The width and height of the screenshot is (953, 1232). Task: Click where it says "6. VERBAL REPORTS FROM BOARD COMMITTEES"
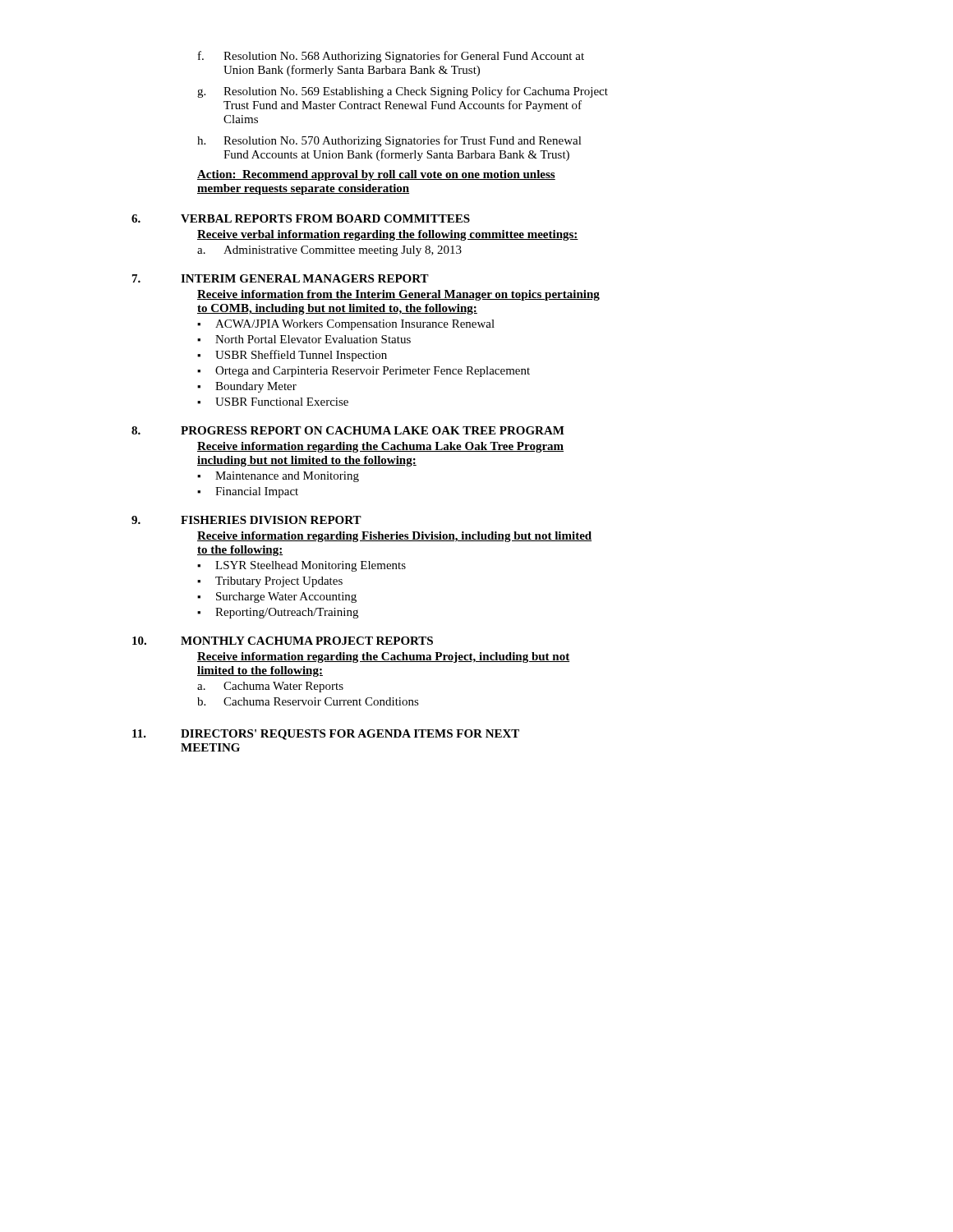505,219
